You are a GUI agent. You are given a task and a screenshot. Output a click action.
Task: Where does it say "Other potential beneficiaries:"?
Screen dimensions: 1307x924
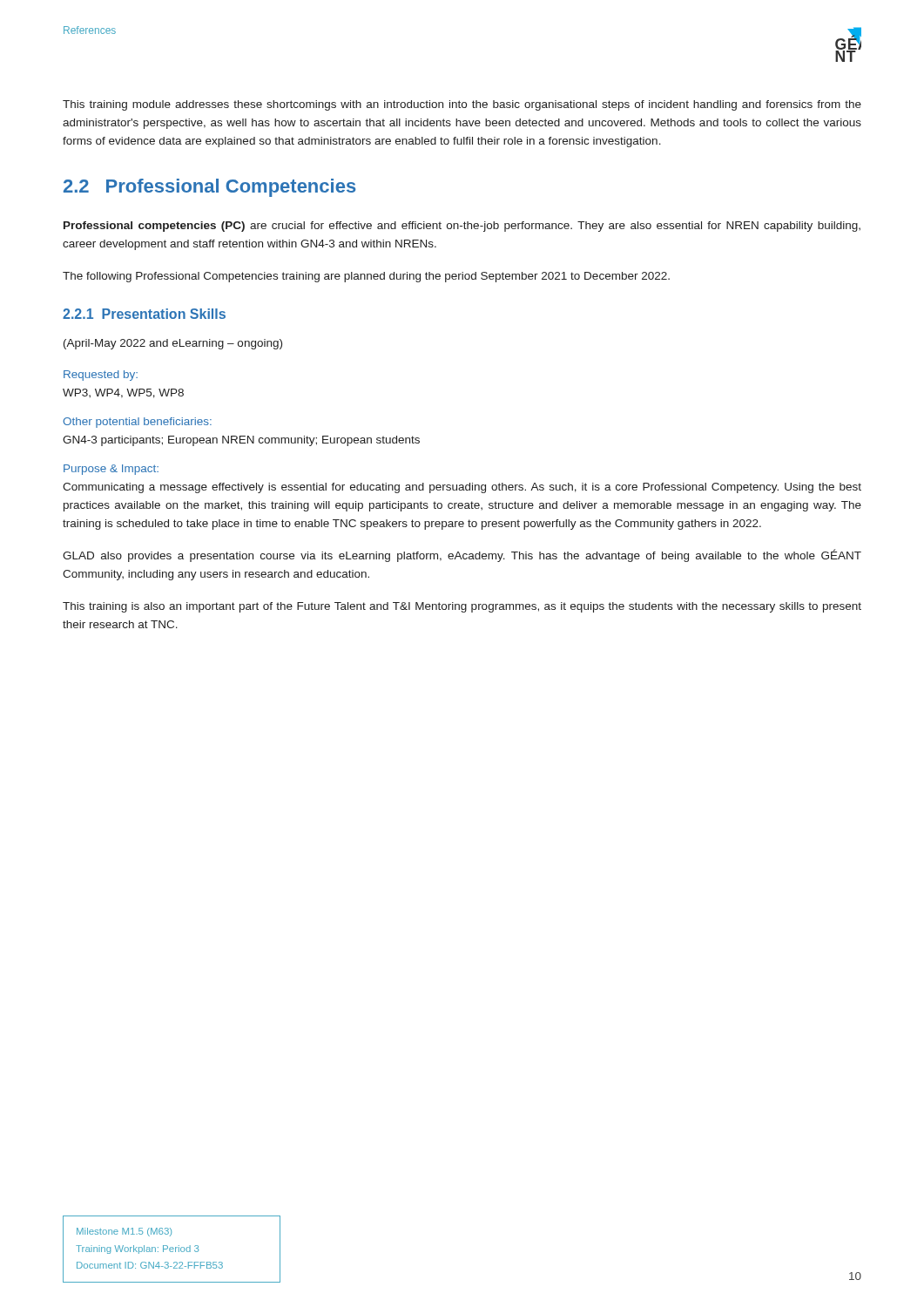pyautogui.click(x=138, y=422)
